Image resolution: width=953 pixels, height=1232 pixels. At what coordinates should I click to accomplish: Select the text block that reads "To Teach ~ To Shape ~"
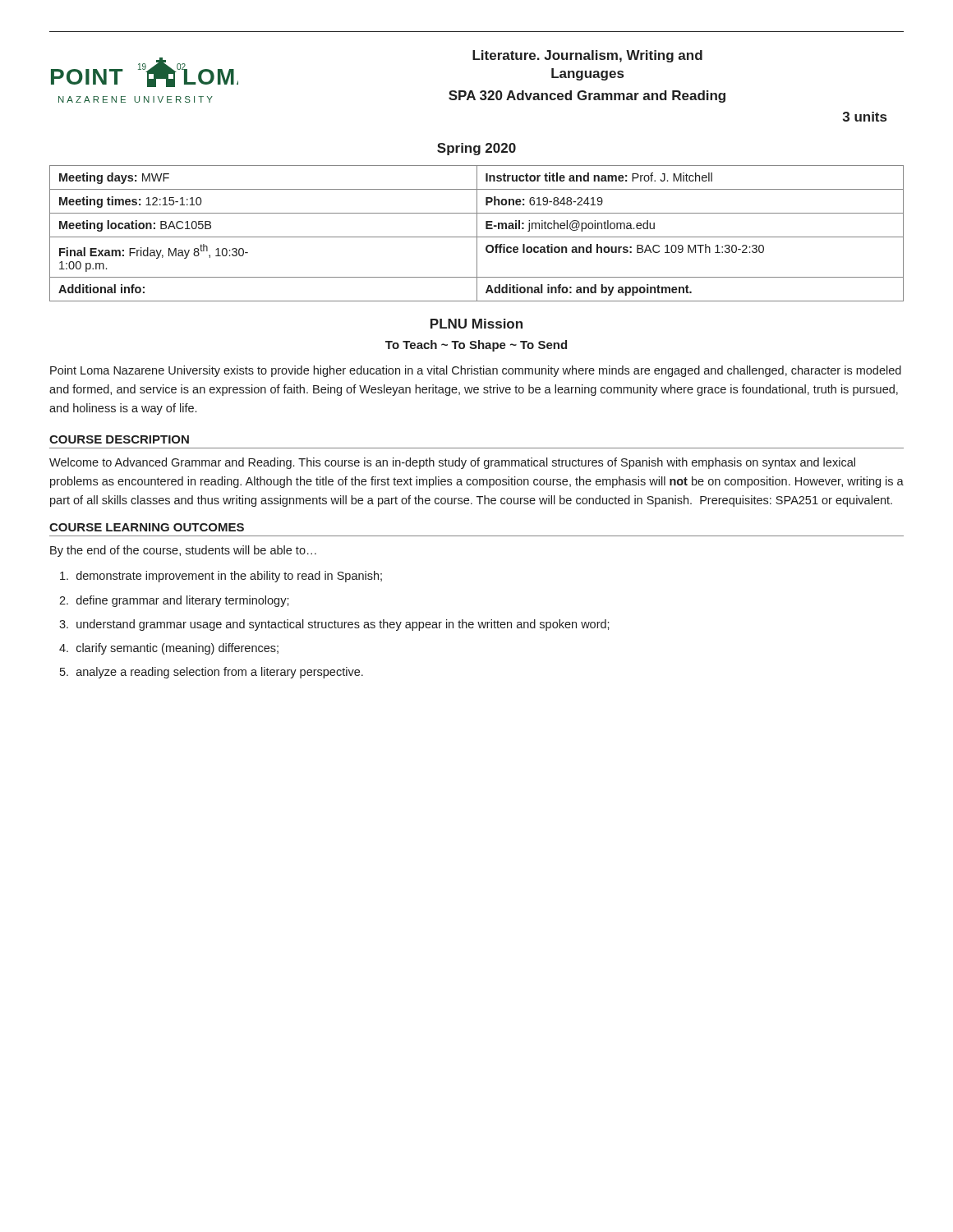click(476, 345)
